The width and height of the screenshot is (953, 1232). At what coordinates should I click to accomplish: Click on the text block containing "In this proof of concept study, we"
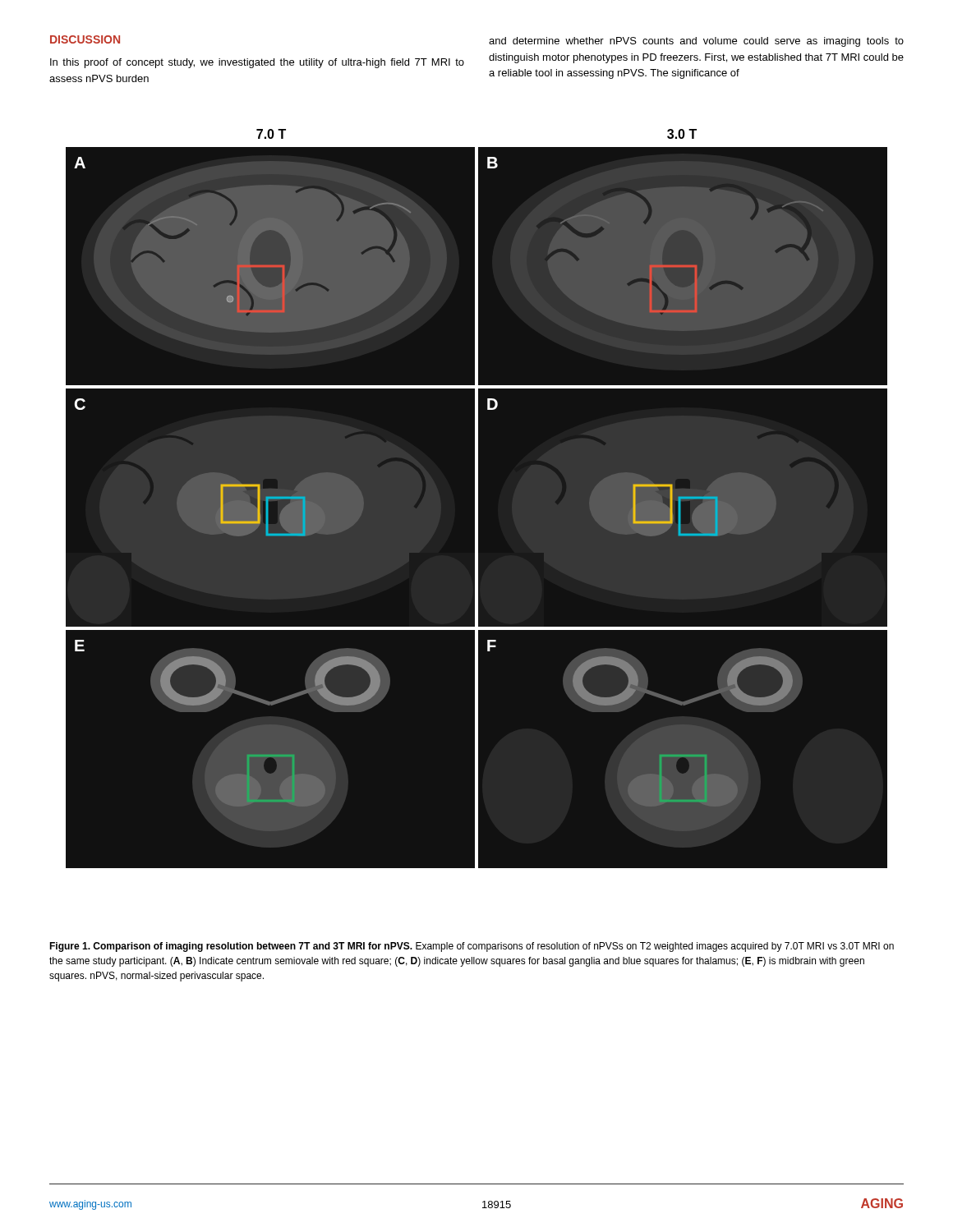pyautogui.click(x=257, y=70)
